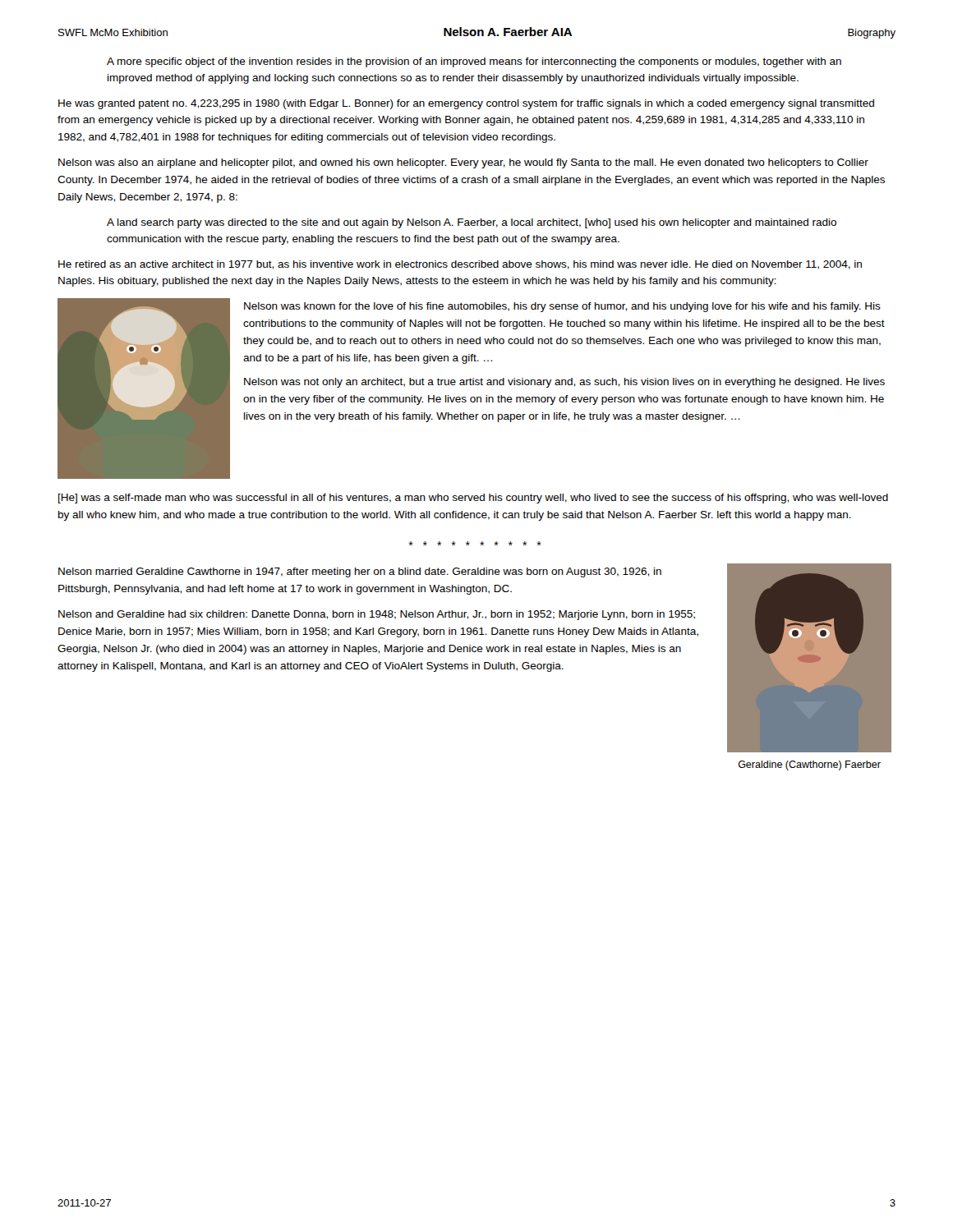
Task: Find the caption
Action: [x=809, y=765]
